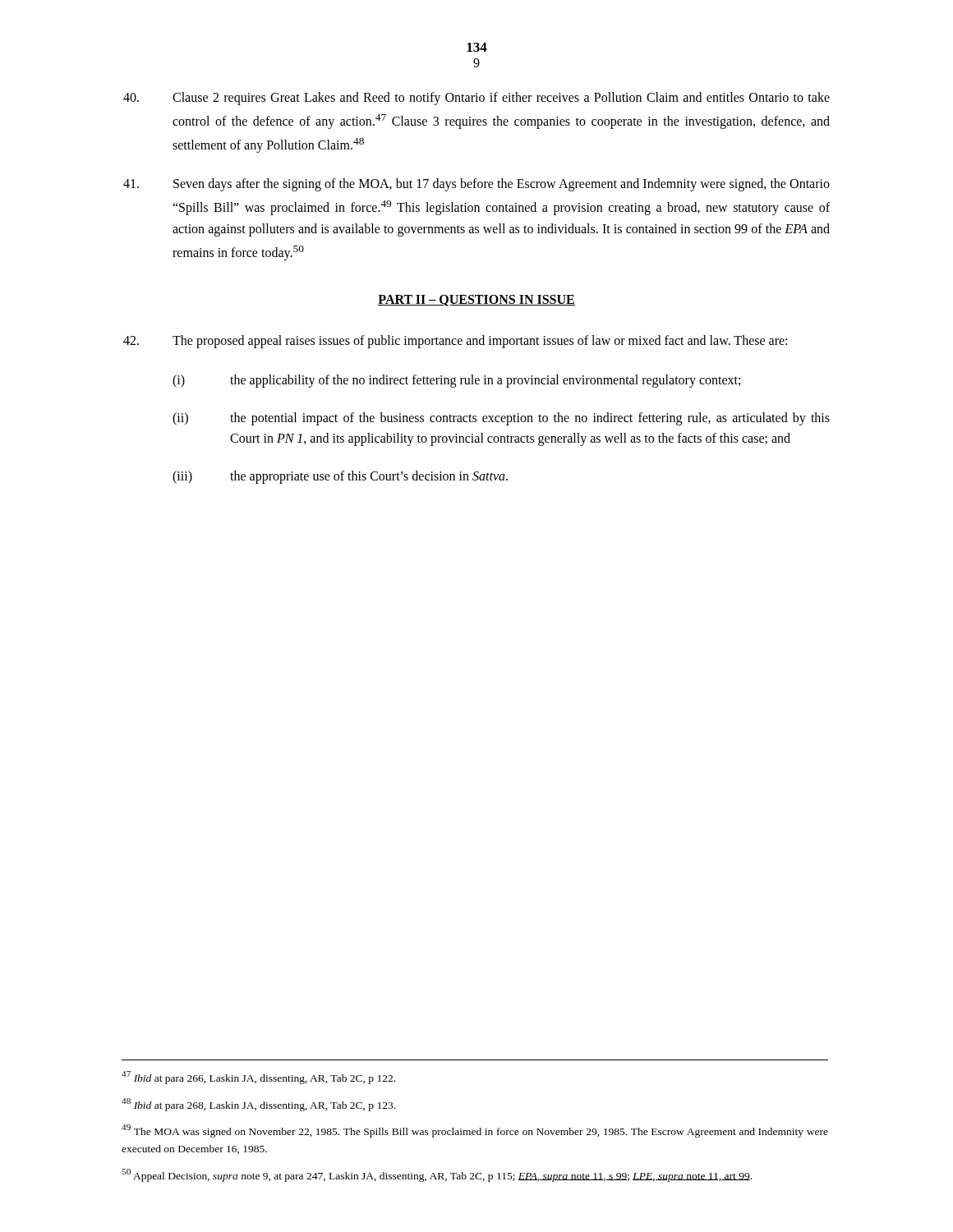Locate the text block containing "The proposed appeal"
The width and height of the screenshot is (953, 1232).
pos(476,341)
